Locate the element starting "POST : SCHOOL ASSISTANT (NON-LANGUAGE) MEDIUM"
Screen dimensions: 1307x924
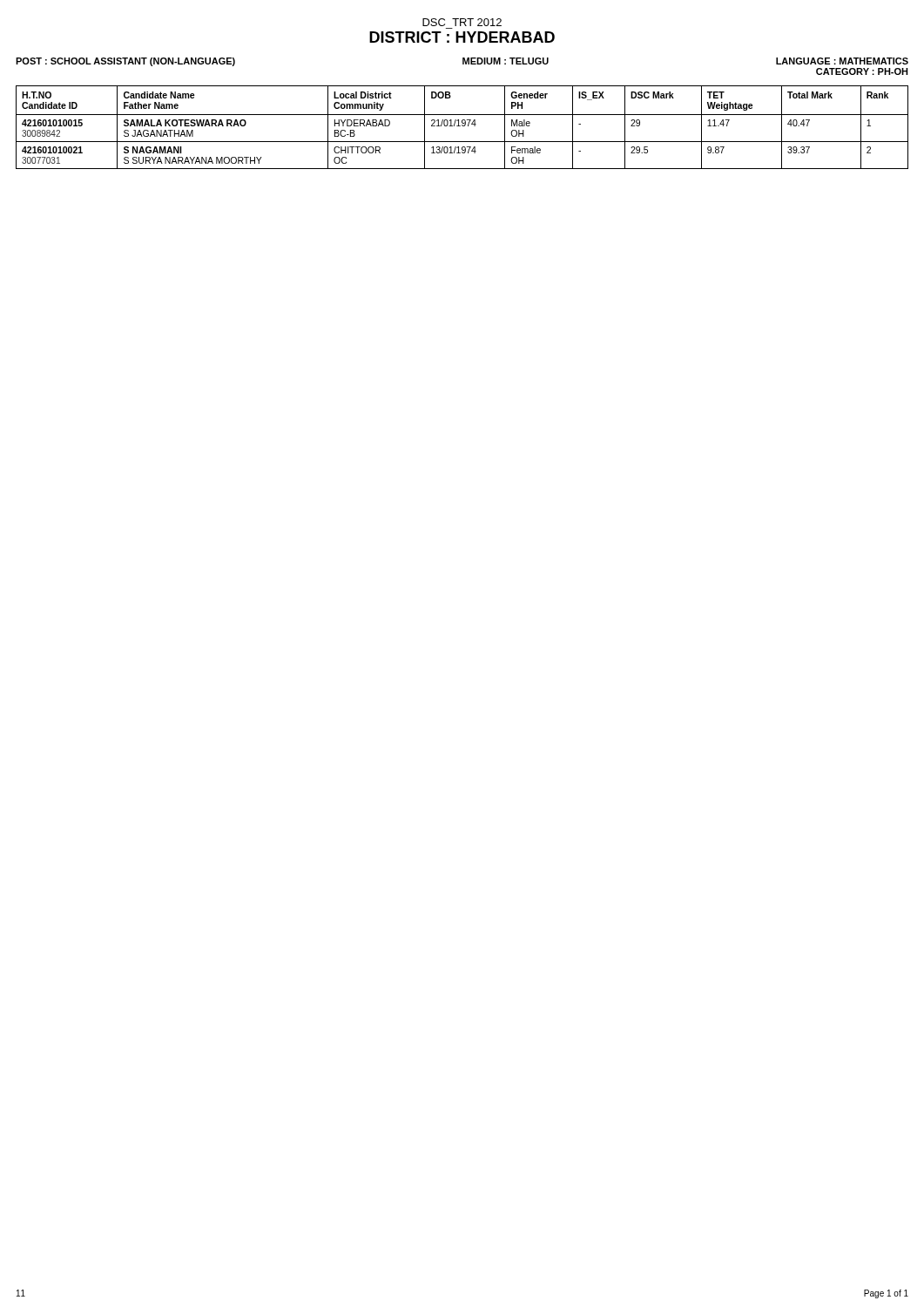[x=462, y=66]
